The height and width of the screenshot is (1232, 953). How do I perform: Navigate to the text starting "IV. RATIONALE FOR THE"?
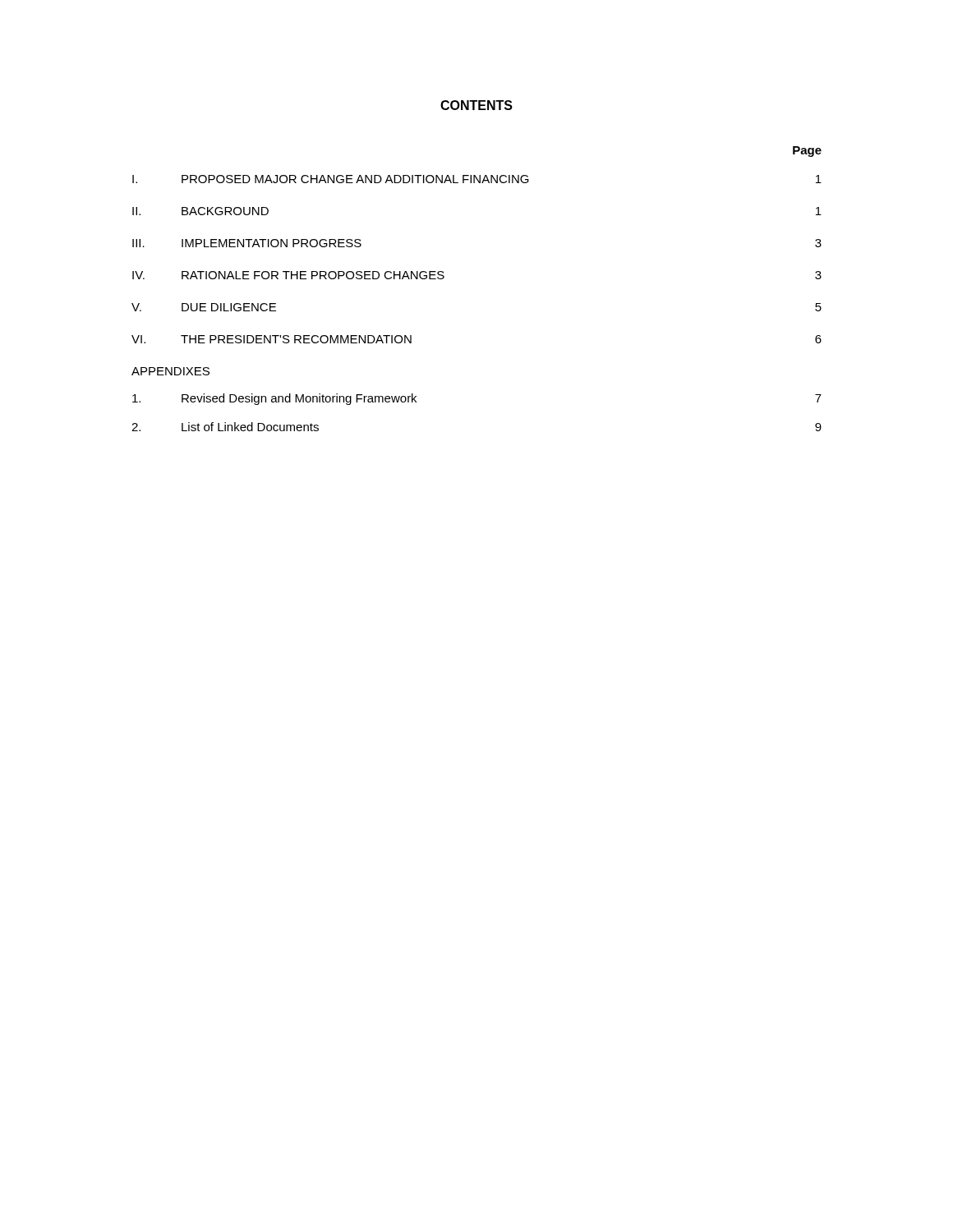point(140,276)
